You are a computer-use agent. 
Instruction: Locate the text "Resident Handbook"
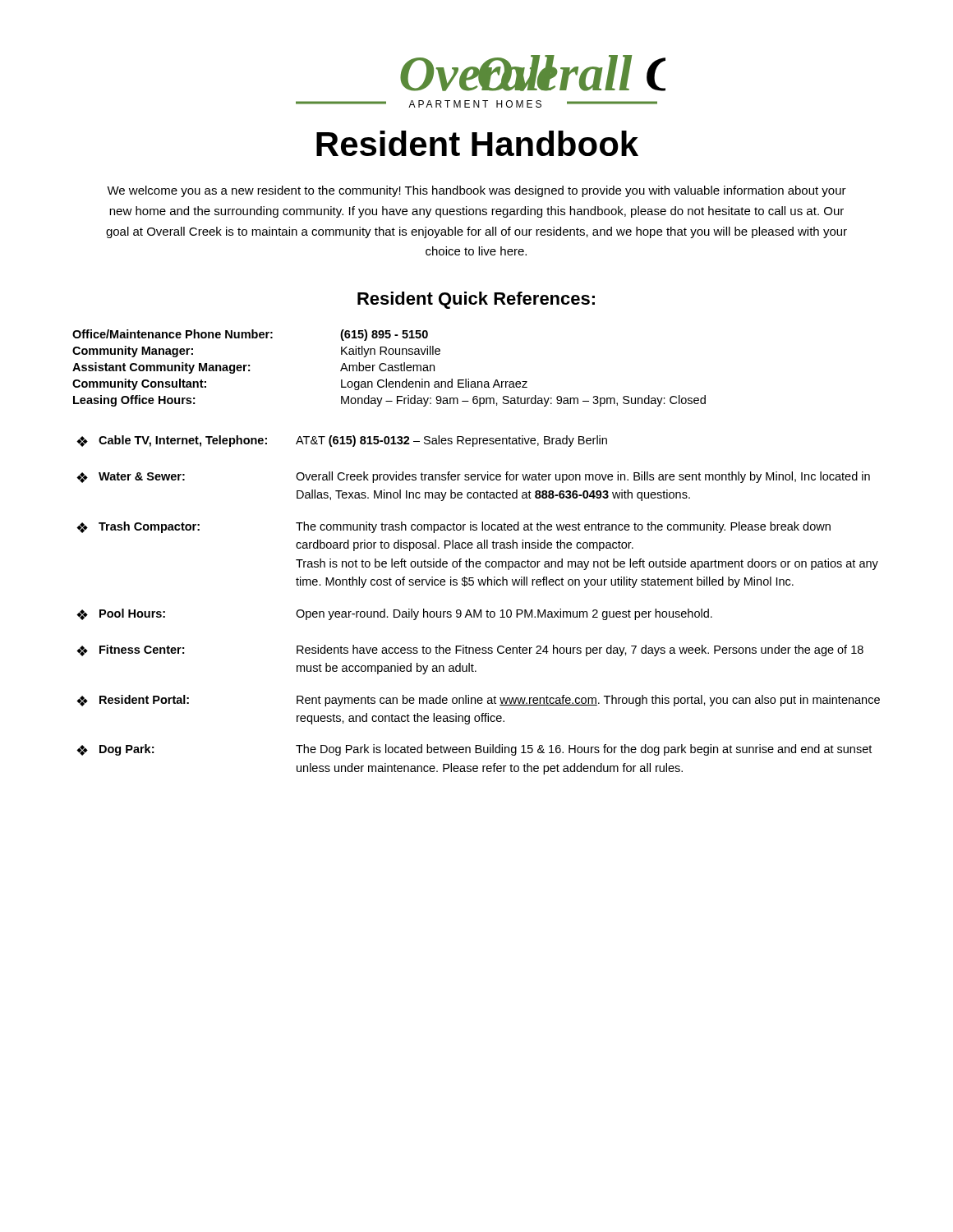[476, 144]
